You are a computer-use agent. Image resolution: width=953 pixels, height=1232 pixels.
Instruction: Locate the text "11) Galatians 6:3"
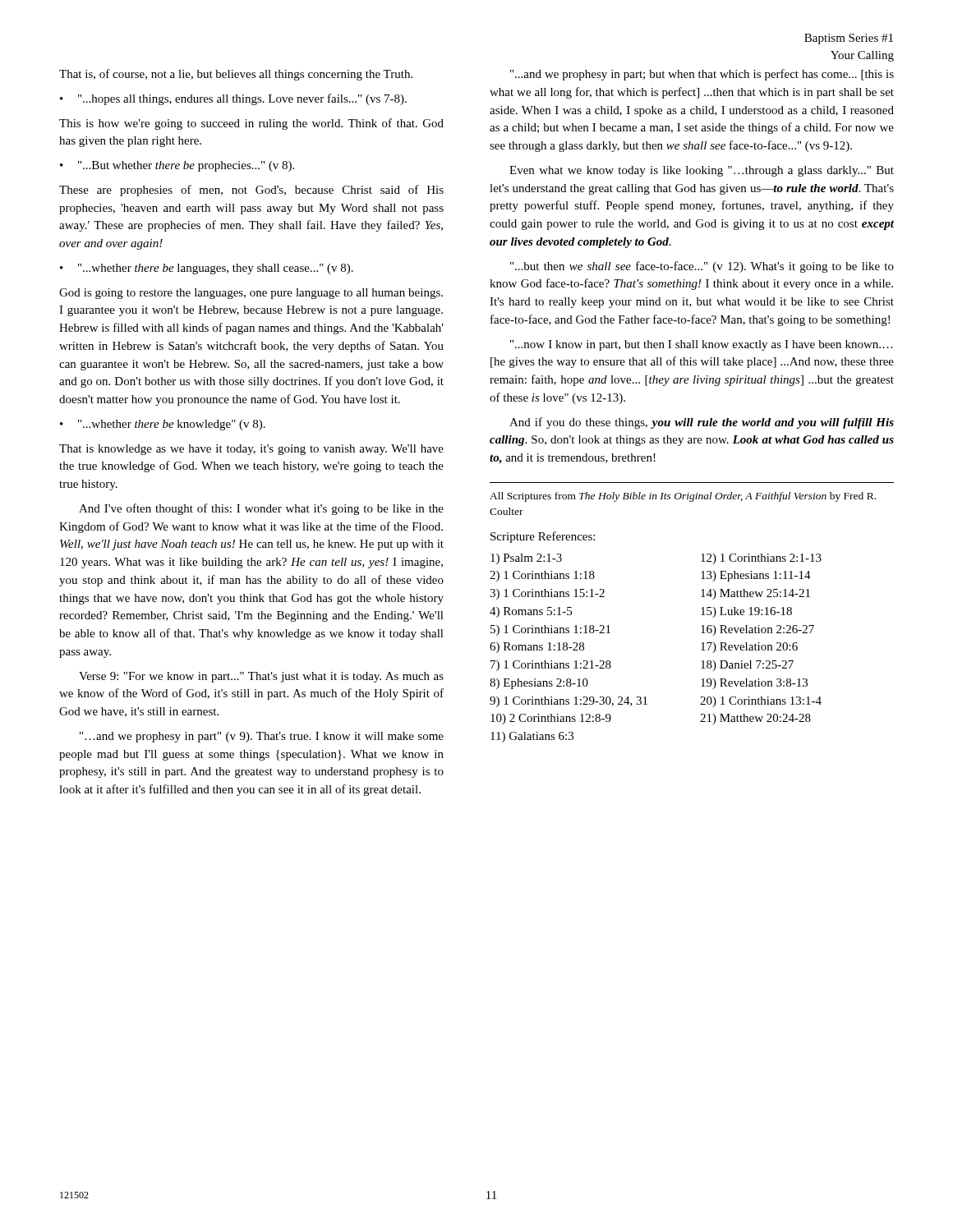pyautogui.click(x=532, y=736)
